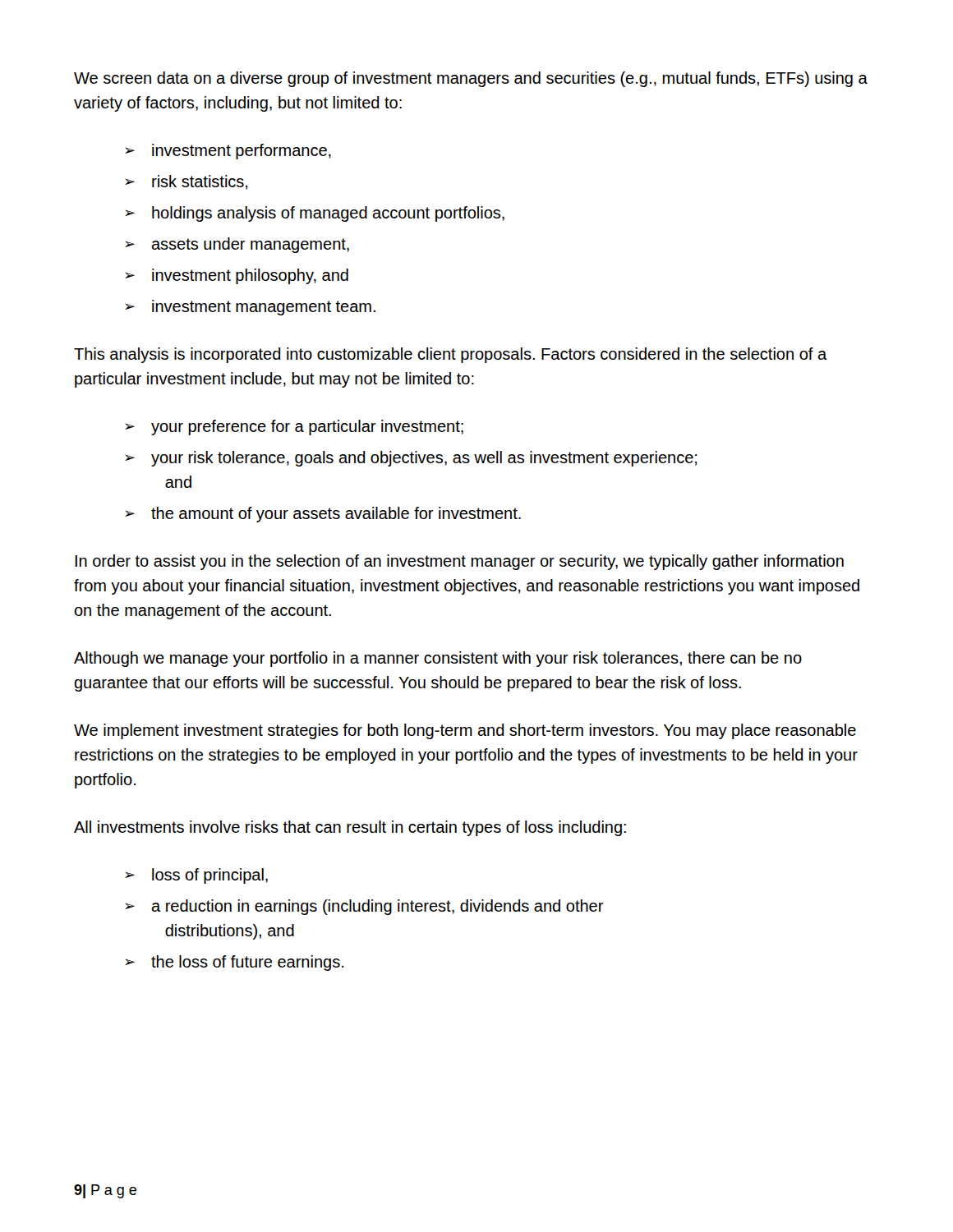Image resolution: width=953 pixels, height=1232 pixels.
Task: Click on the text block that reads "In order to assist you in"
Action: coord(467,586)
